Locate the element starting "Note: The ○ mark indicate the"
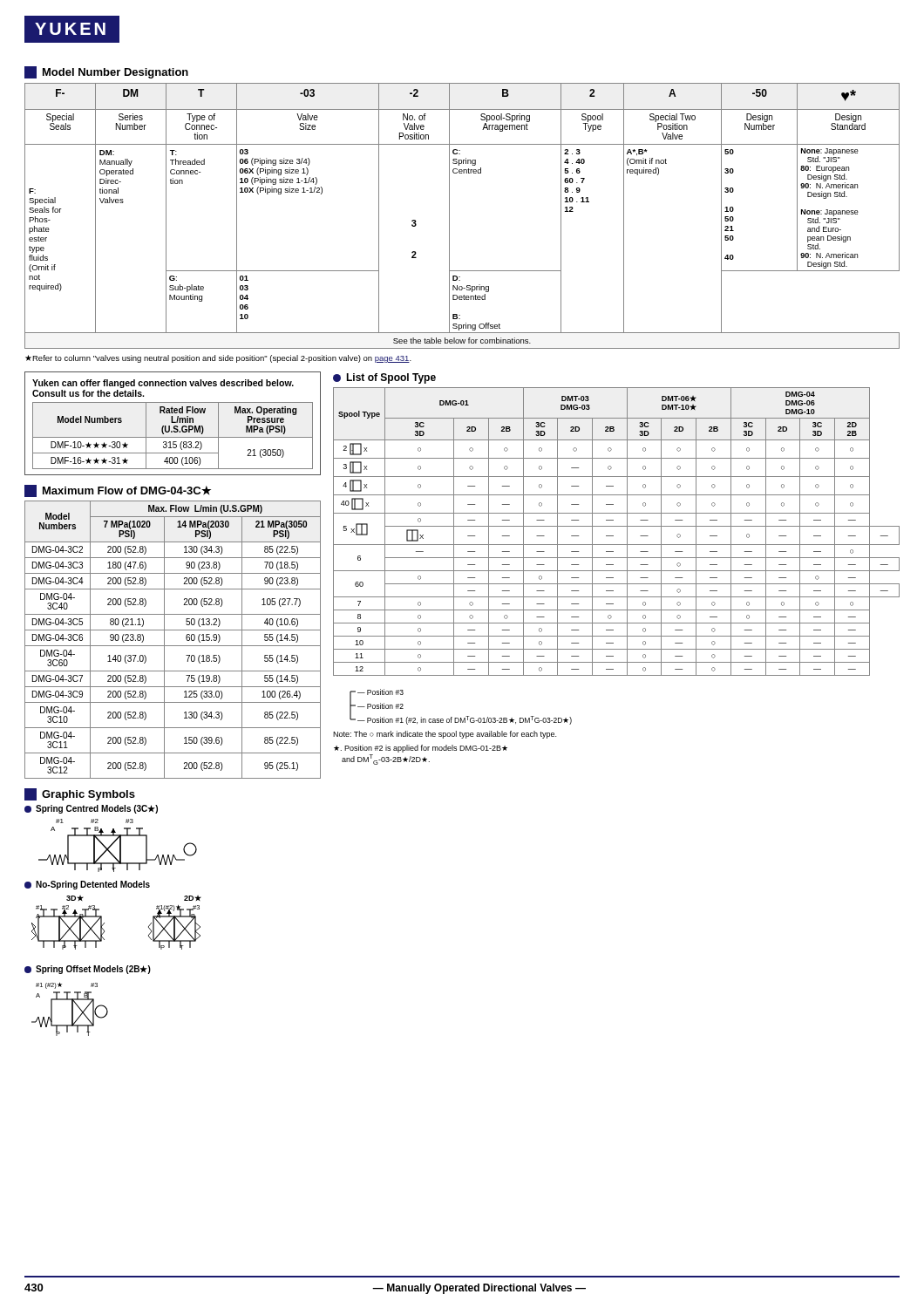The width and height of the screenshot is (924, 1308). [445, 734]
